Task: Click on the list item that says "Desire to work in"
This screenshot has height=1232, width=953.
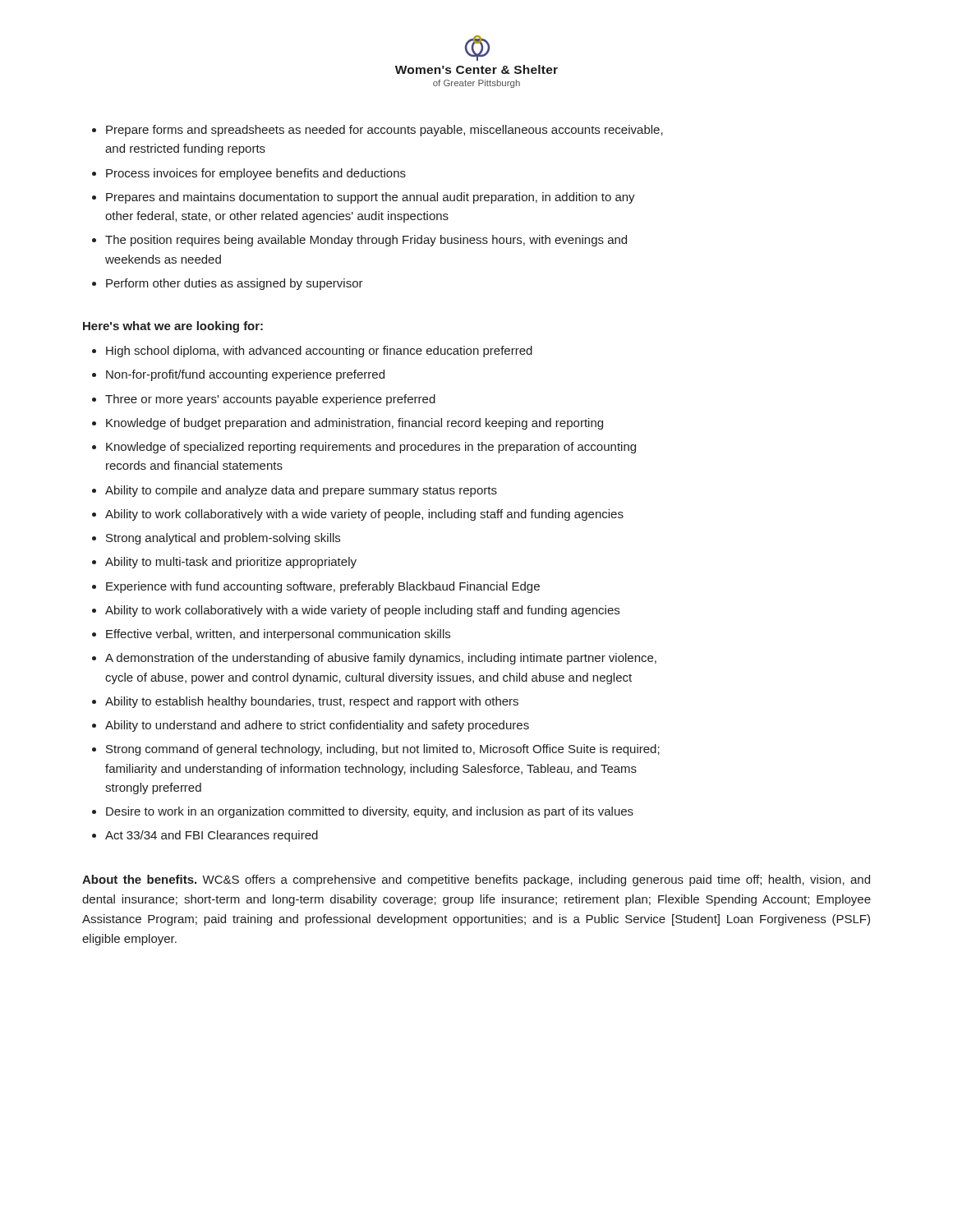Action: coord(369,811)
